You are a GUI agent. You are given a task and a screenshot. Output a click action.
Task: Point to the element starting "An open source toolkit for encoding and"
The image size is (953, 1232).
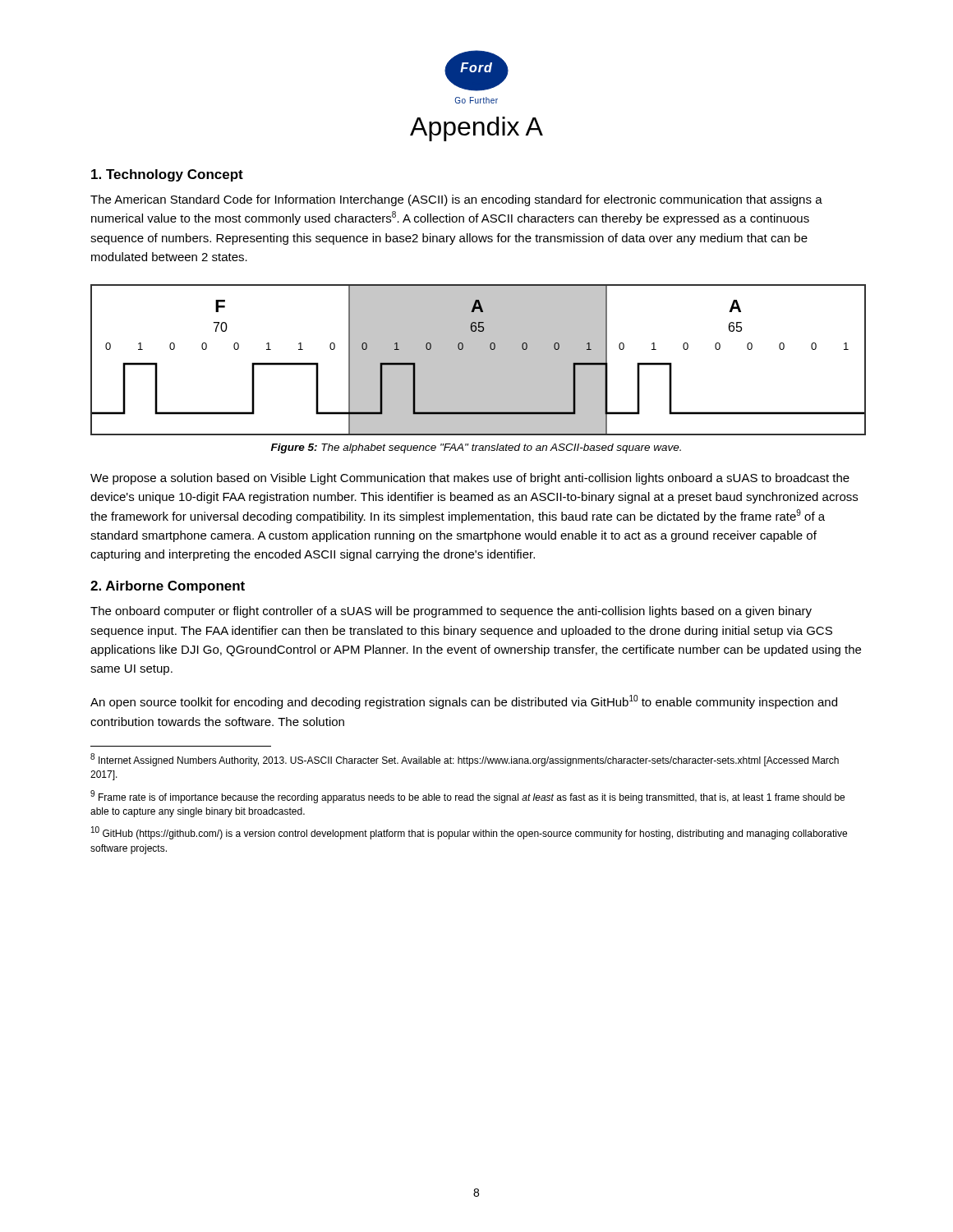point(464,711)
